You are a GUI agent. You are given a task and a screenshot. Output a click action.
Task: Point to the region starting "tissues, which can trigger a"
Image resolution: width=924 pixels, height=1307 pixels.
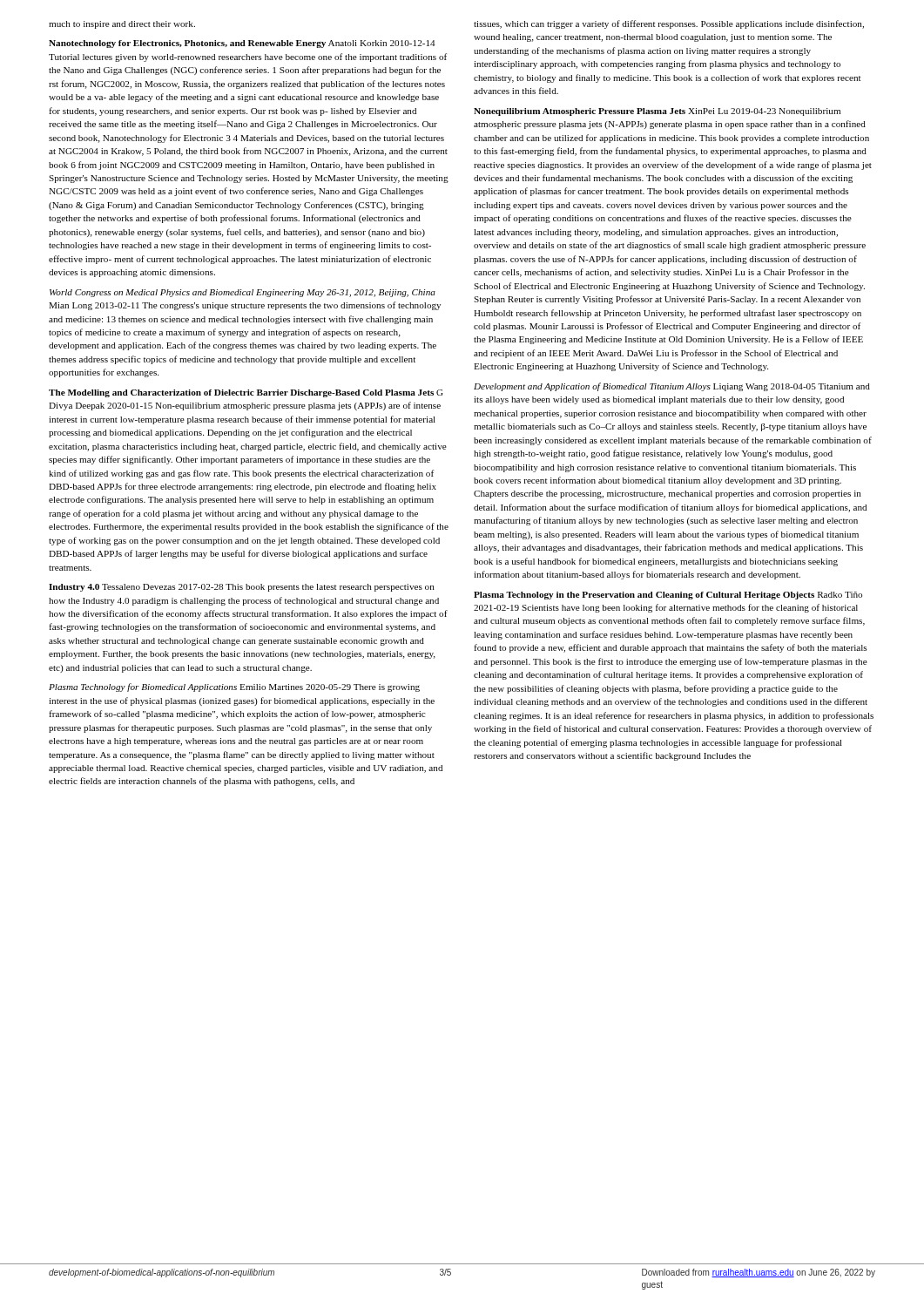(669, 57)
